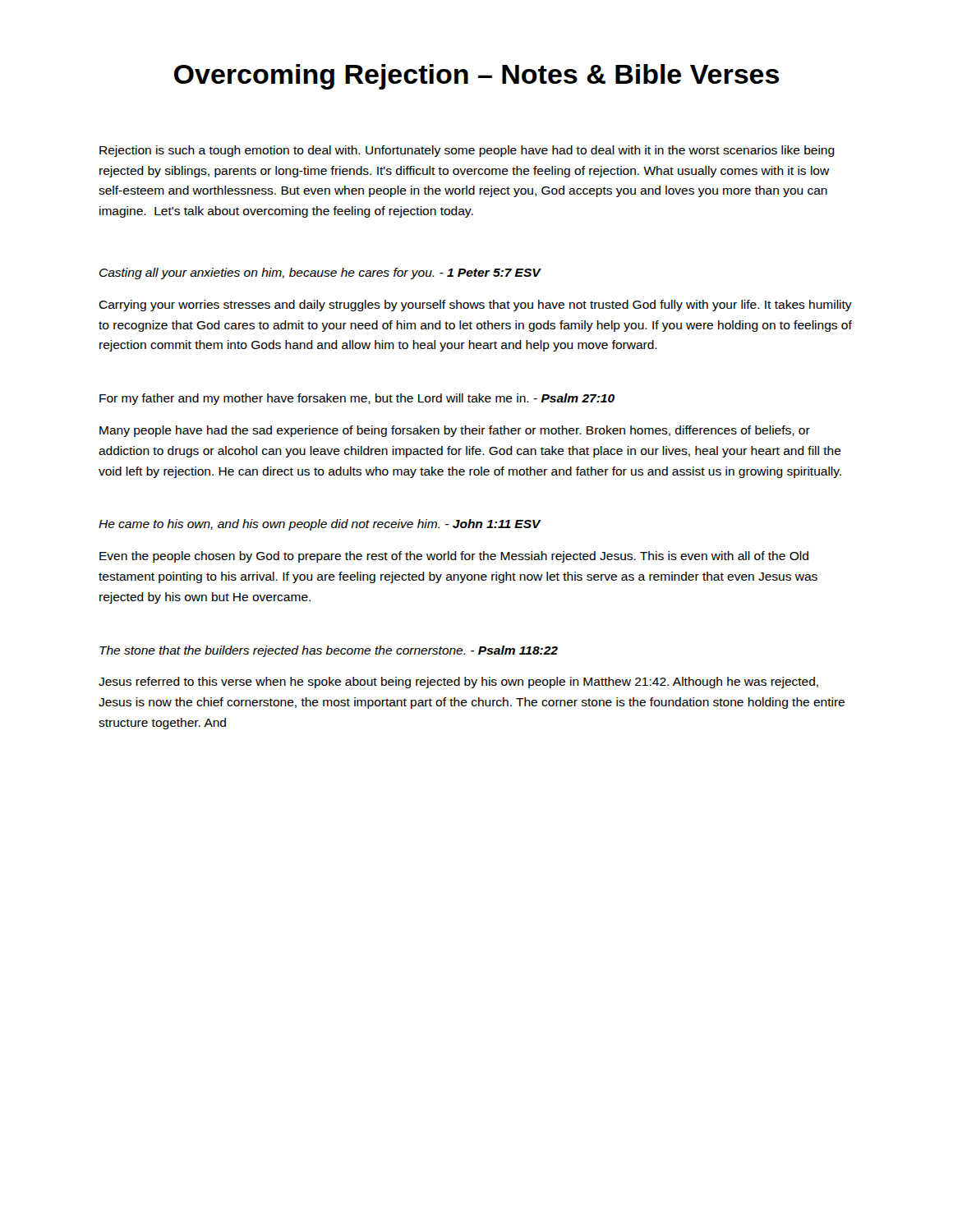Screen dimensions: 1232x953
Task: Locate the block of text that opens with "For my father and"
Action: 476,435
